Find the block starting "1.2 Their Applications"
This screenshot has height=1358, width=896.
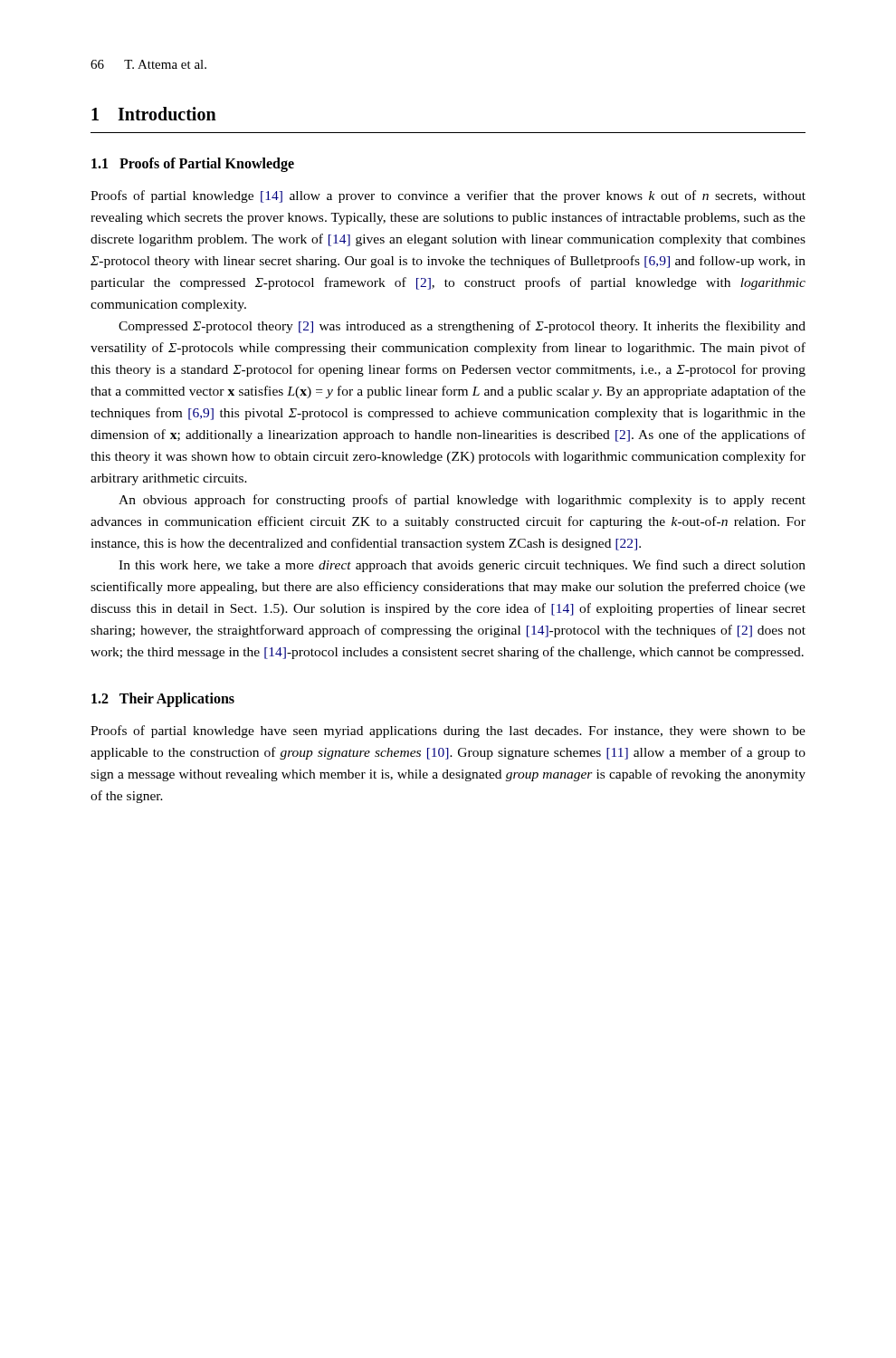coord(163,700)
